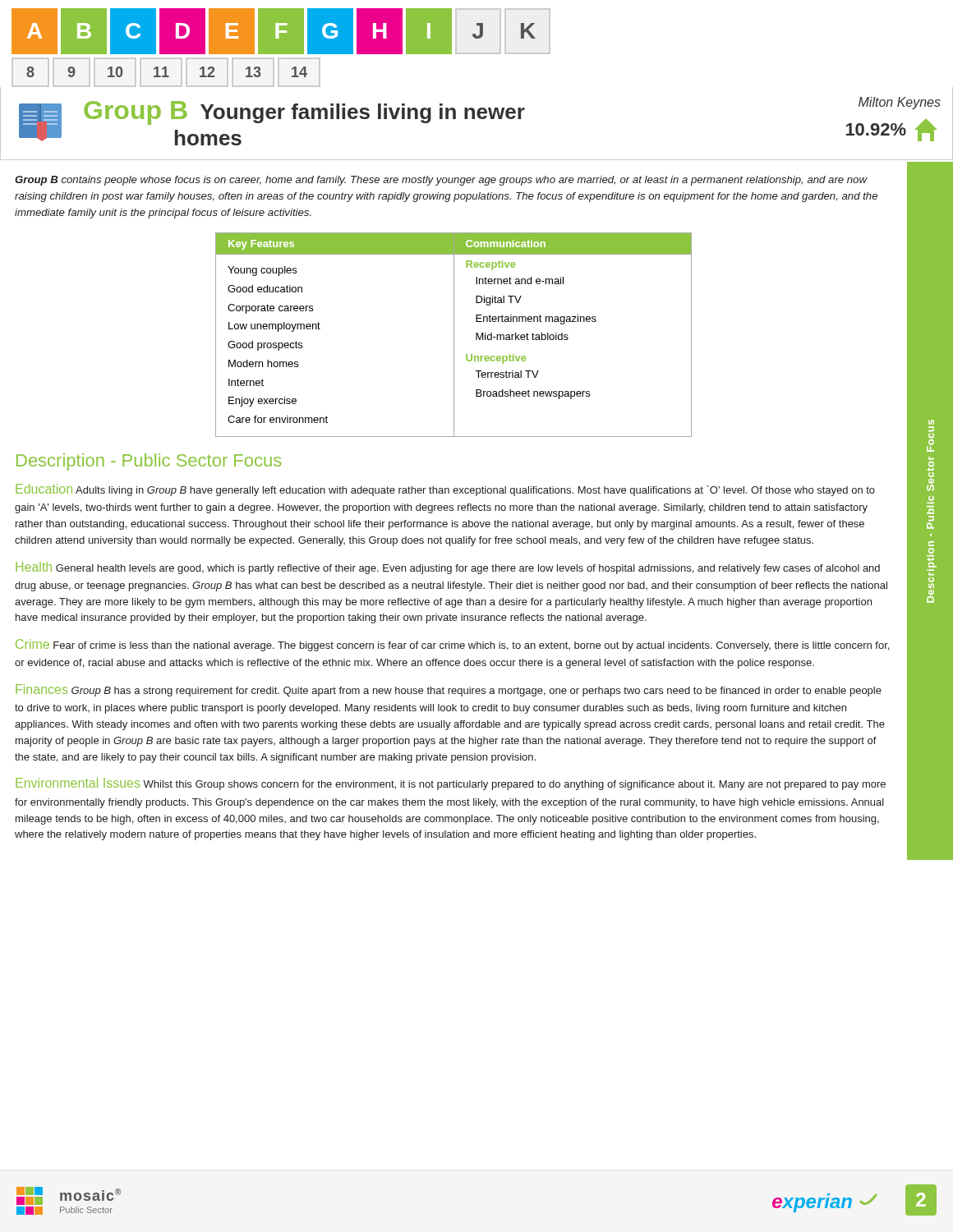Click the passage that begins "Group B contains people whose focus"
The image size is (953, 1232).
pos(446,196)
